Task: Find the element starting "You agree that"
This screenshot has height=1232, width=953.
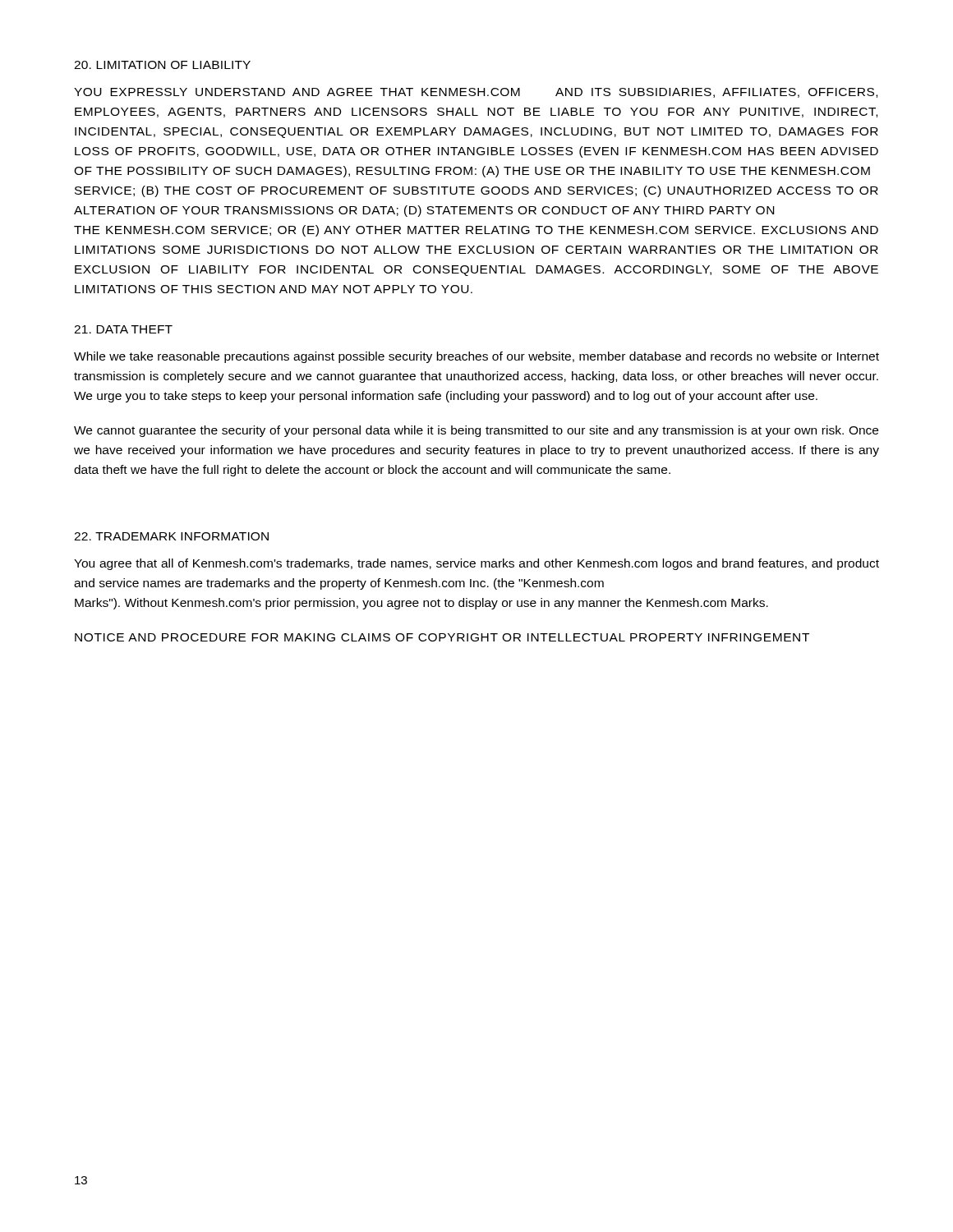Action: tap(476, 583)
